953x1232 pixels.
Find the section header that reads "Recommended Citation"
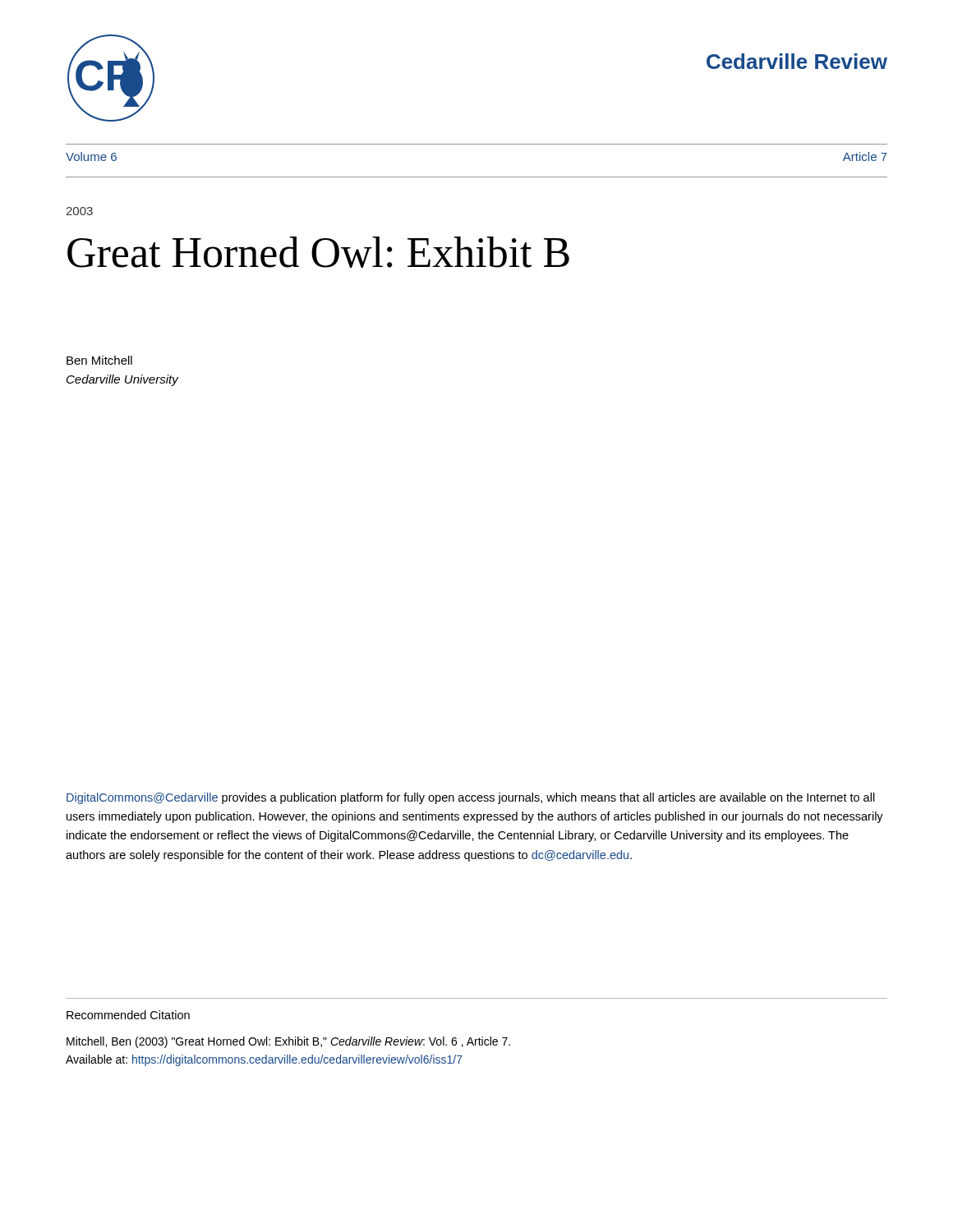(128, 1015)
